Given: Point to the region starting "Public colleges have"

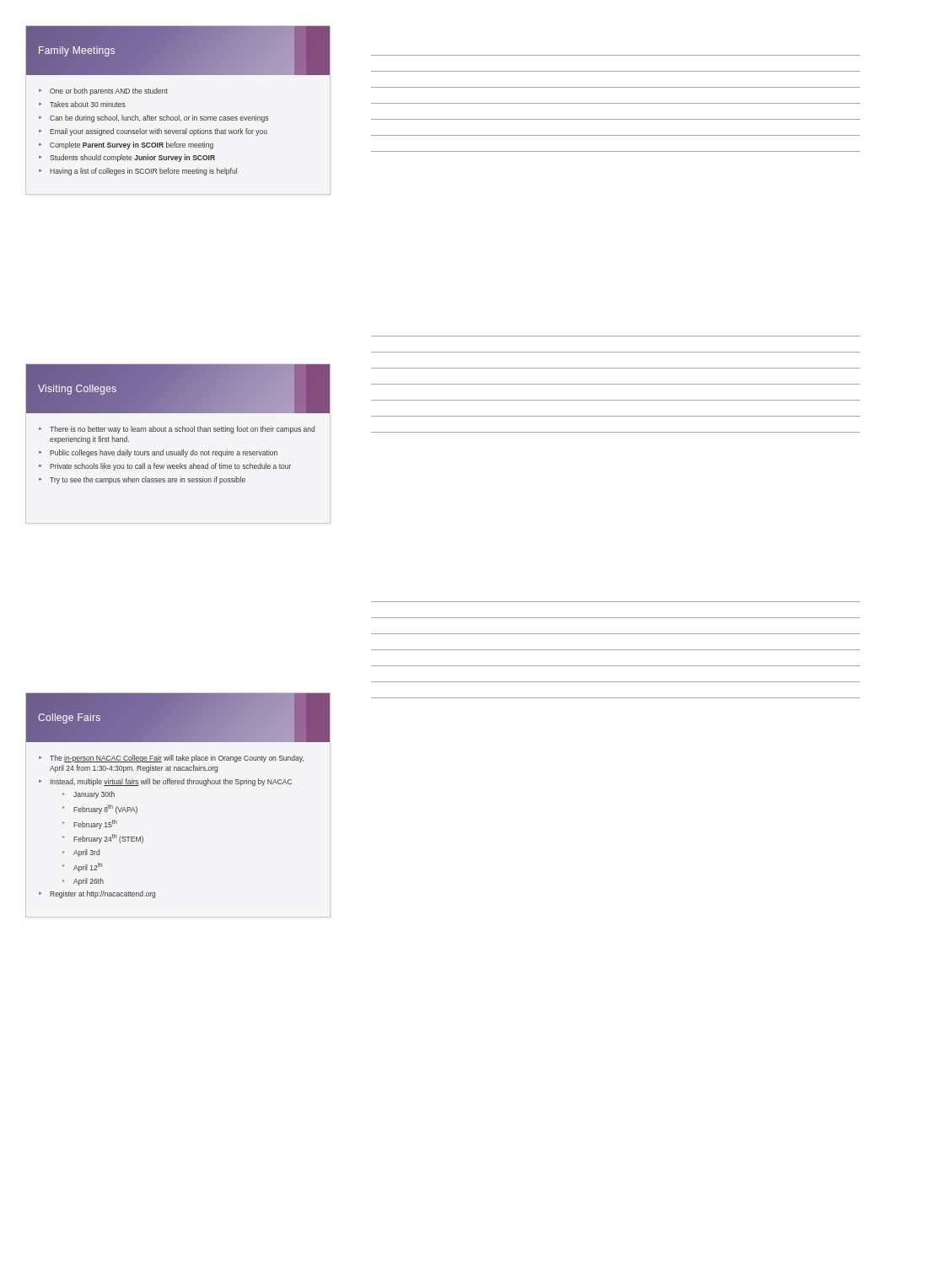Looking at the screenshot, I should pyautogui.click(x=178, y=454).
